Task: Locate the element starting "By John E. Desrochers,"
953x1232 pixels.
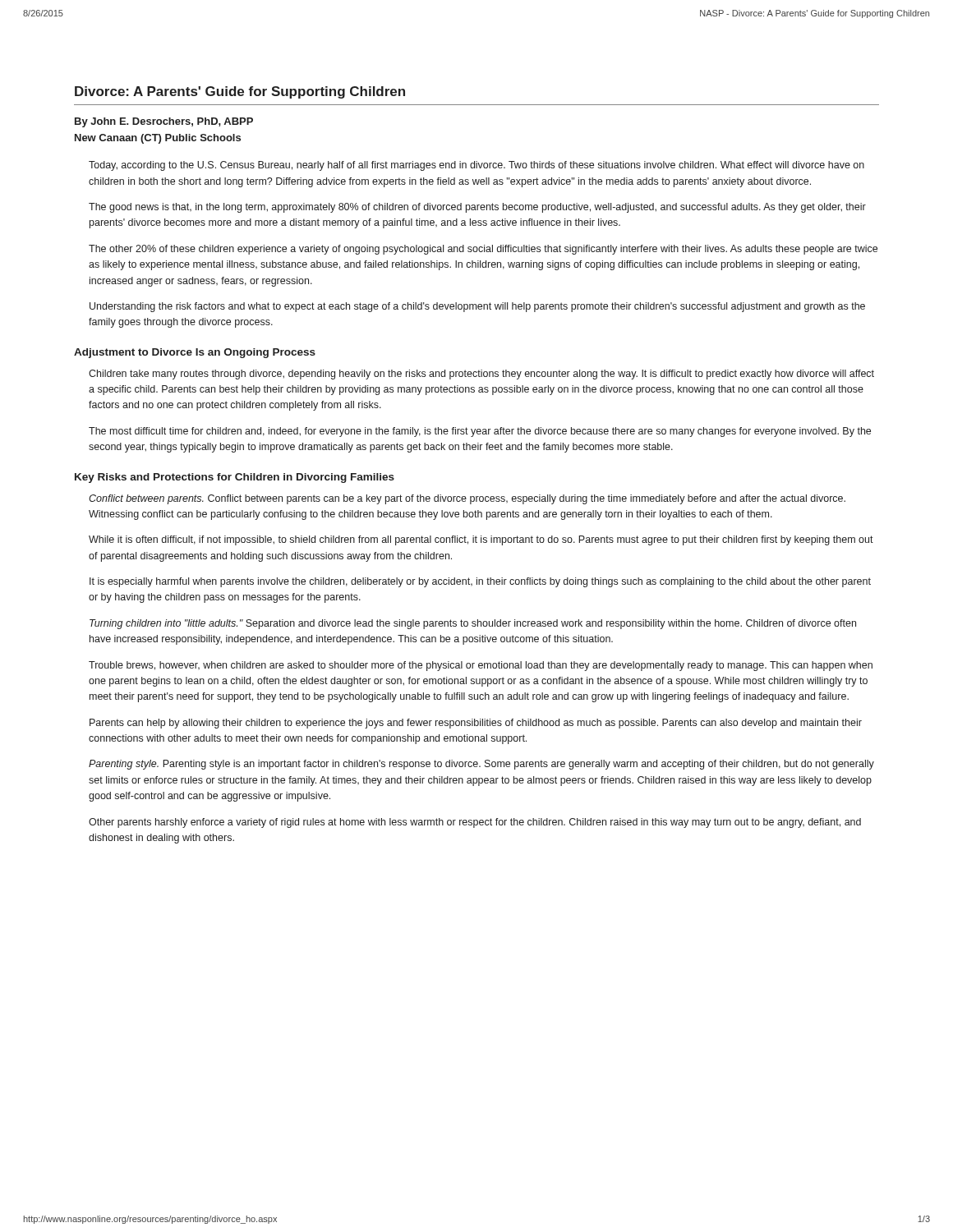Action: tap(164, 129)
